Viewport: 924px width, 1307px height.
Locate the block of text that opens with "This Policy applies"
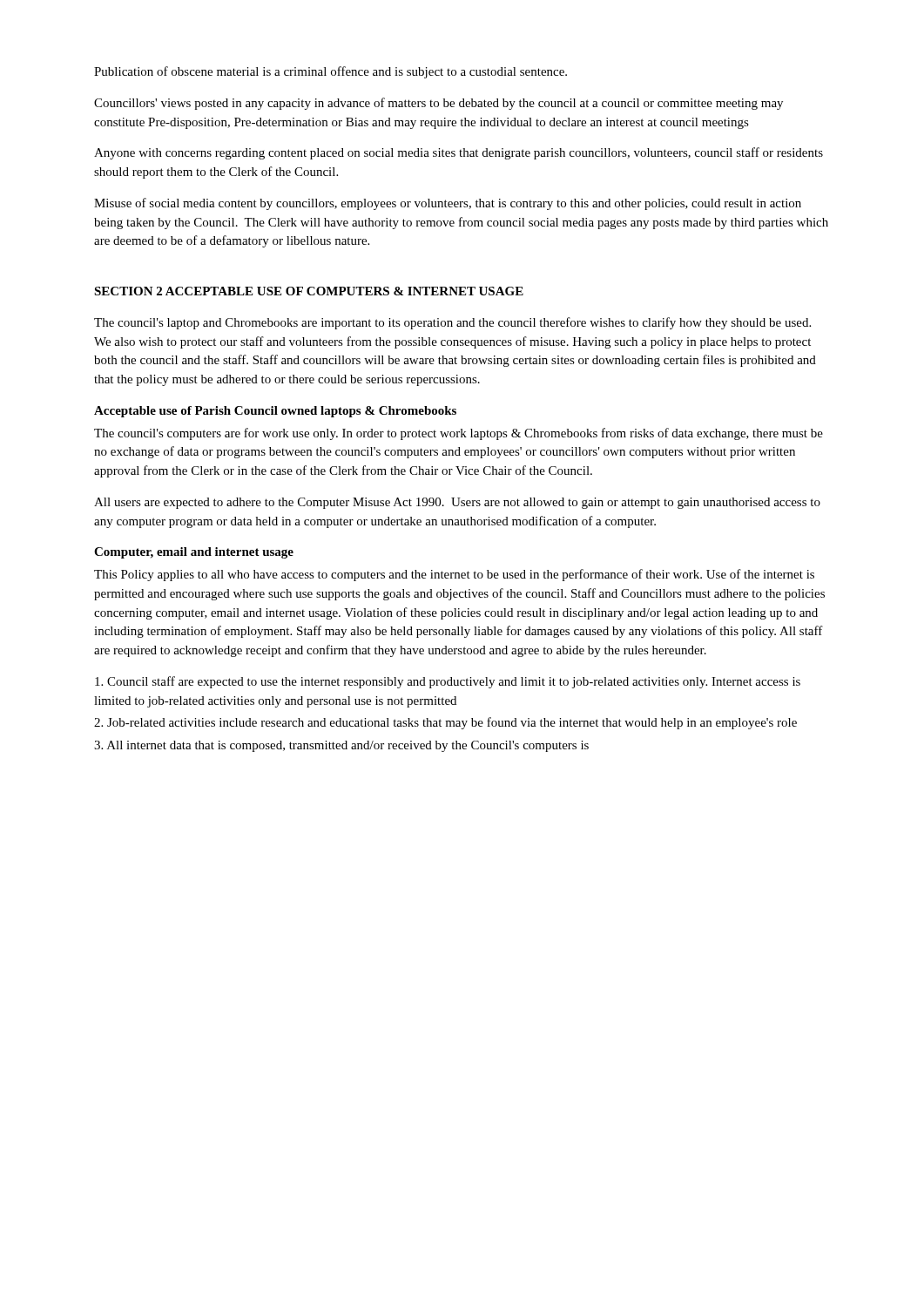click(462, 613)
